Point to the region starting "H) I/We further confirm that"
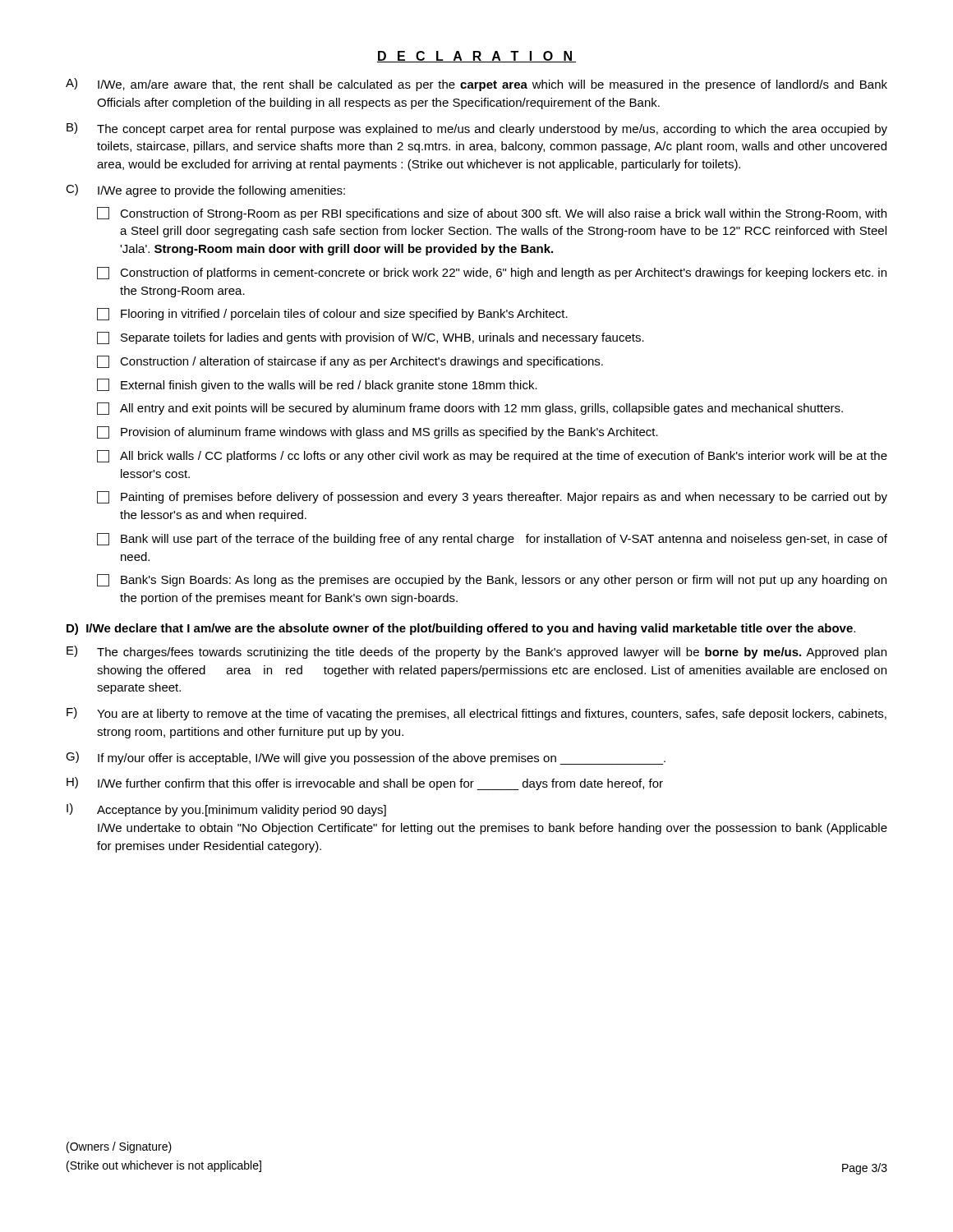This screenshot has width=953, height=1232. coord(476,784)
